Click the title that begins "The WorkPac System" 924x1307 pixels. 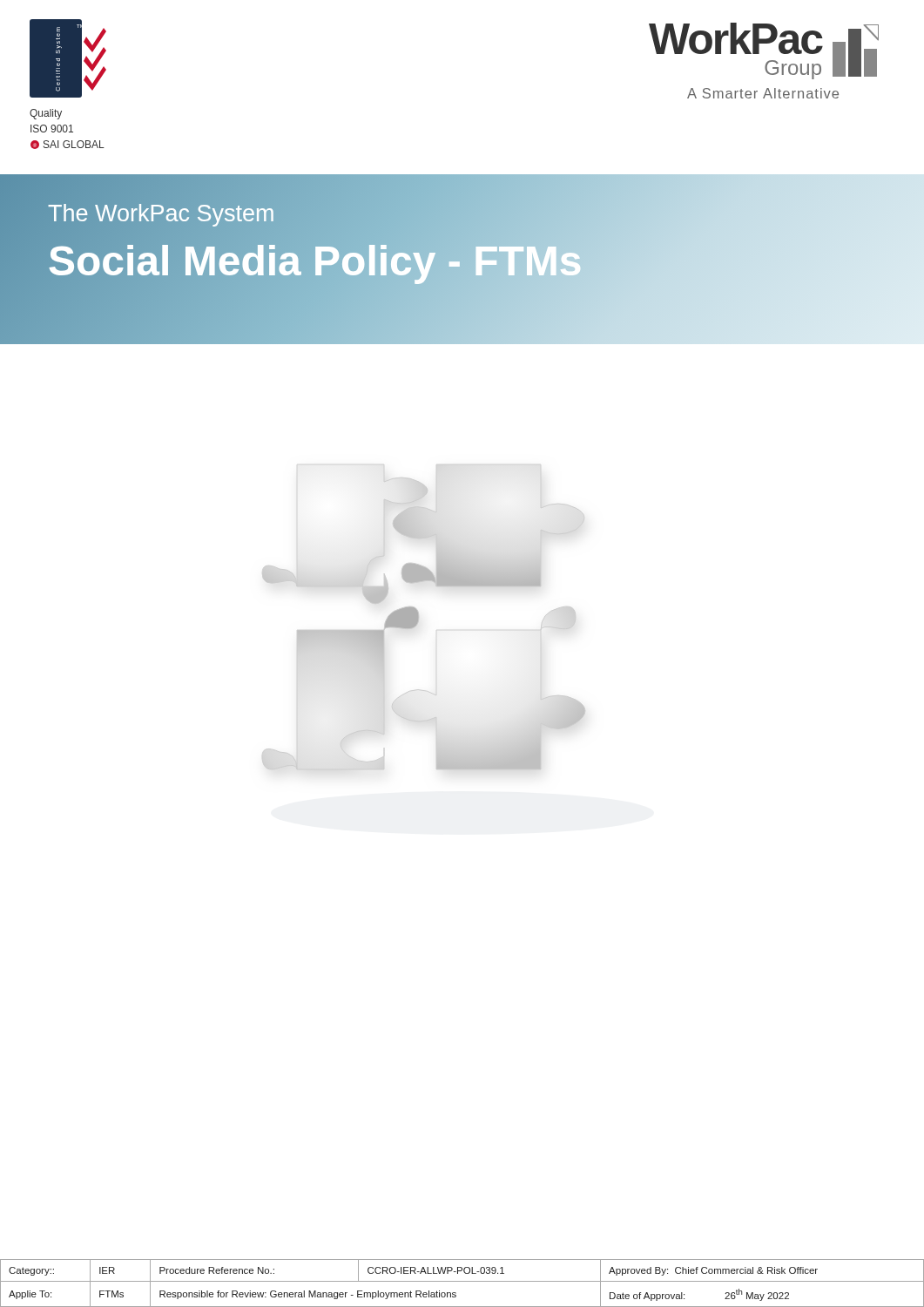pos(315,243)
